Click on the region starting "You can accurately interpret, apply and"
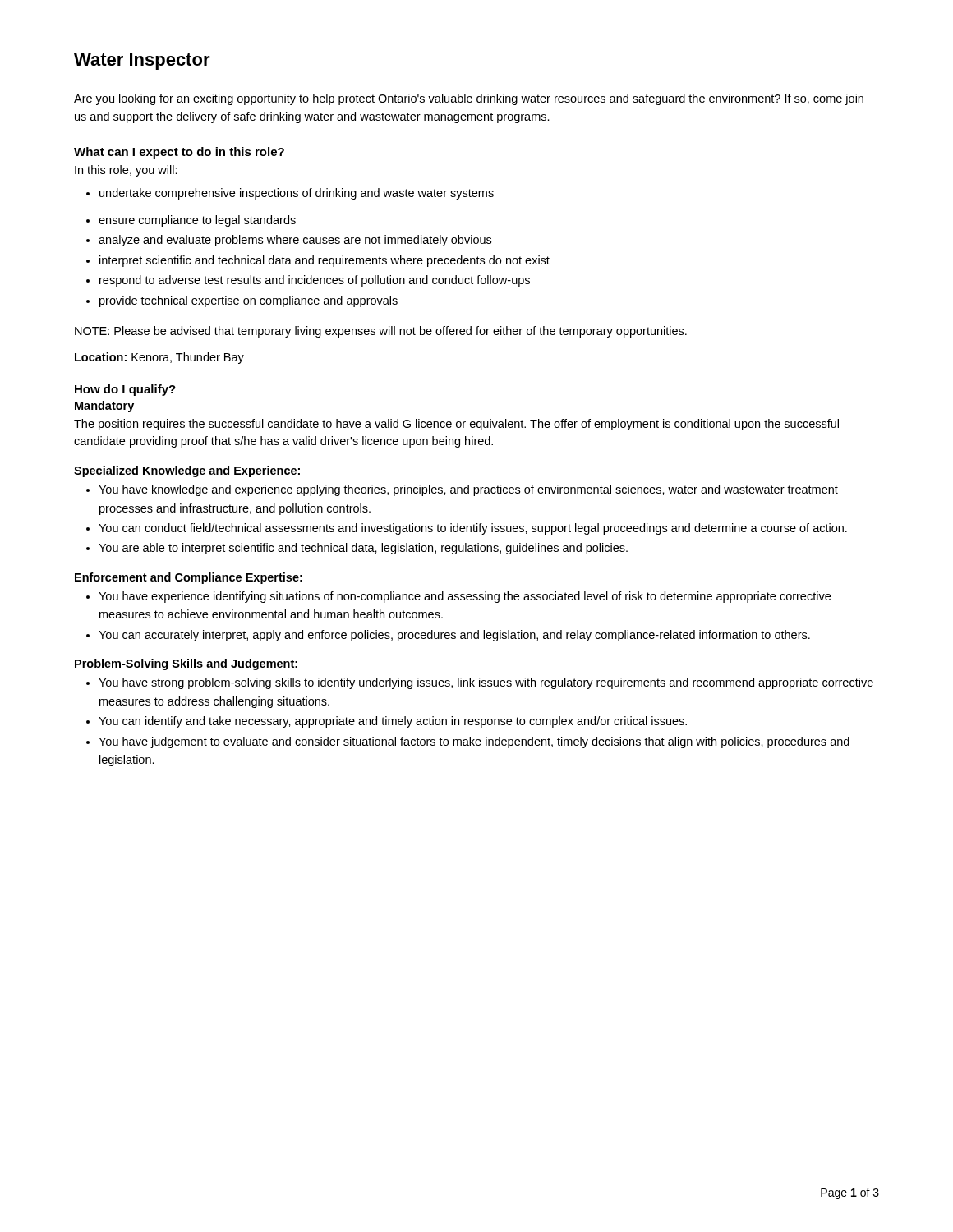 click(476, 635)
